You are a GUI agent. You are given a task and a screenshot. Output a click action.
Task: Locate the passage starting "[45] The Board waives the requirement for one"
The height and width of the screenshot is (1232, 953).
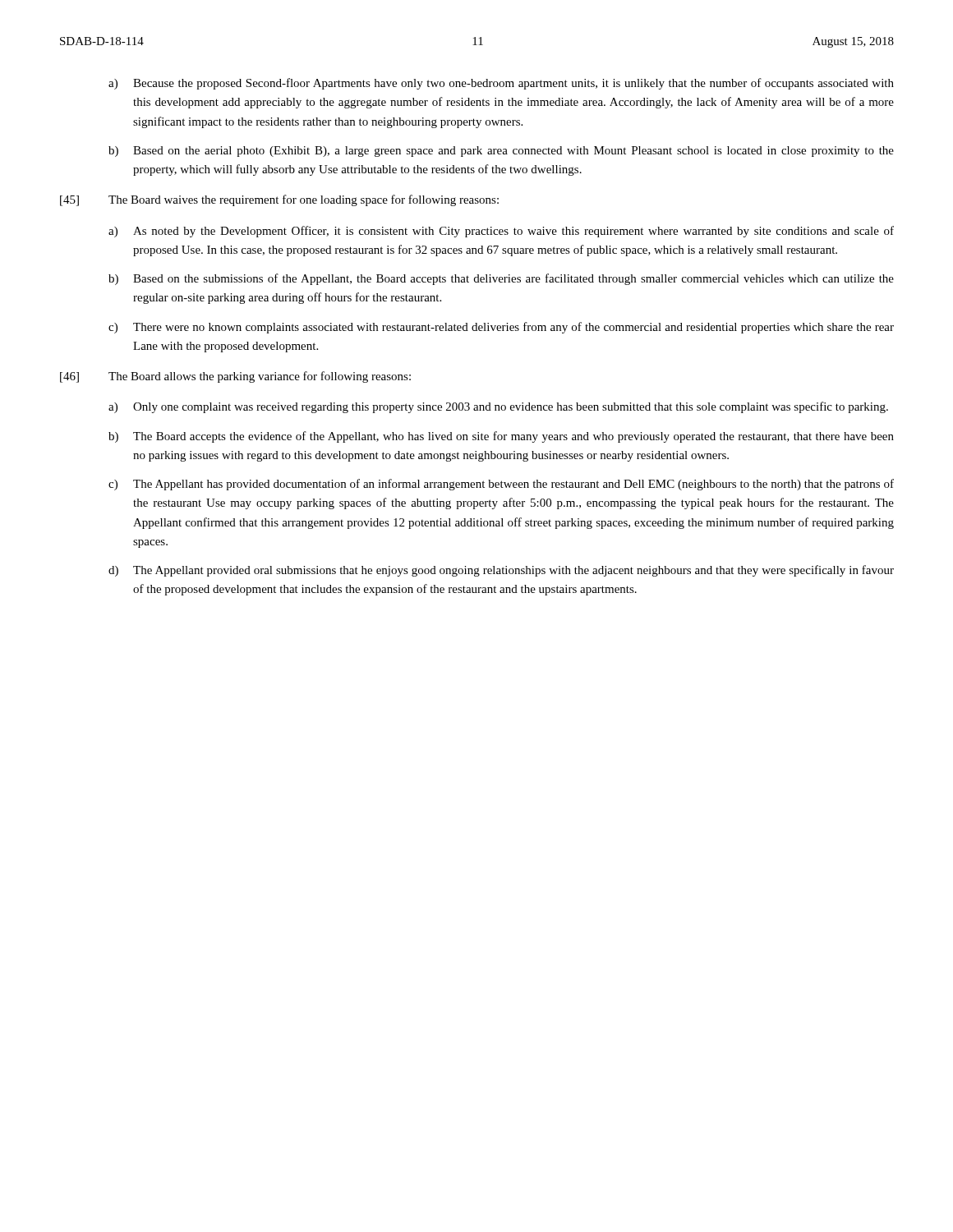click(x=476, y=200)
